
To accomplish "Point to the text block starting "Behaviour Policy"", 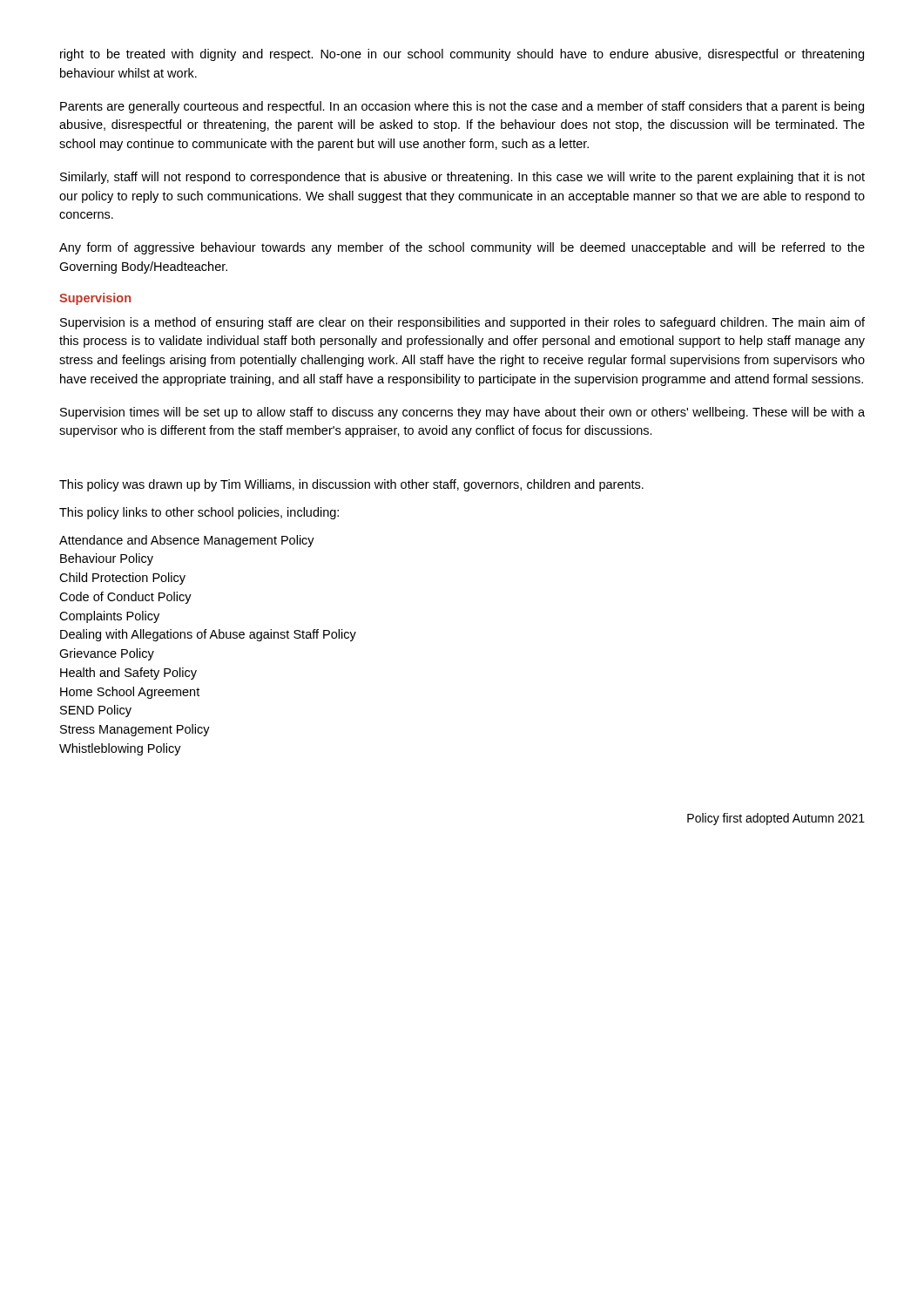I will 106,559.
